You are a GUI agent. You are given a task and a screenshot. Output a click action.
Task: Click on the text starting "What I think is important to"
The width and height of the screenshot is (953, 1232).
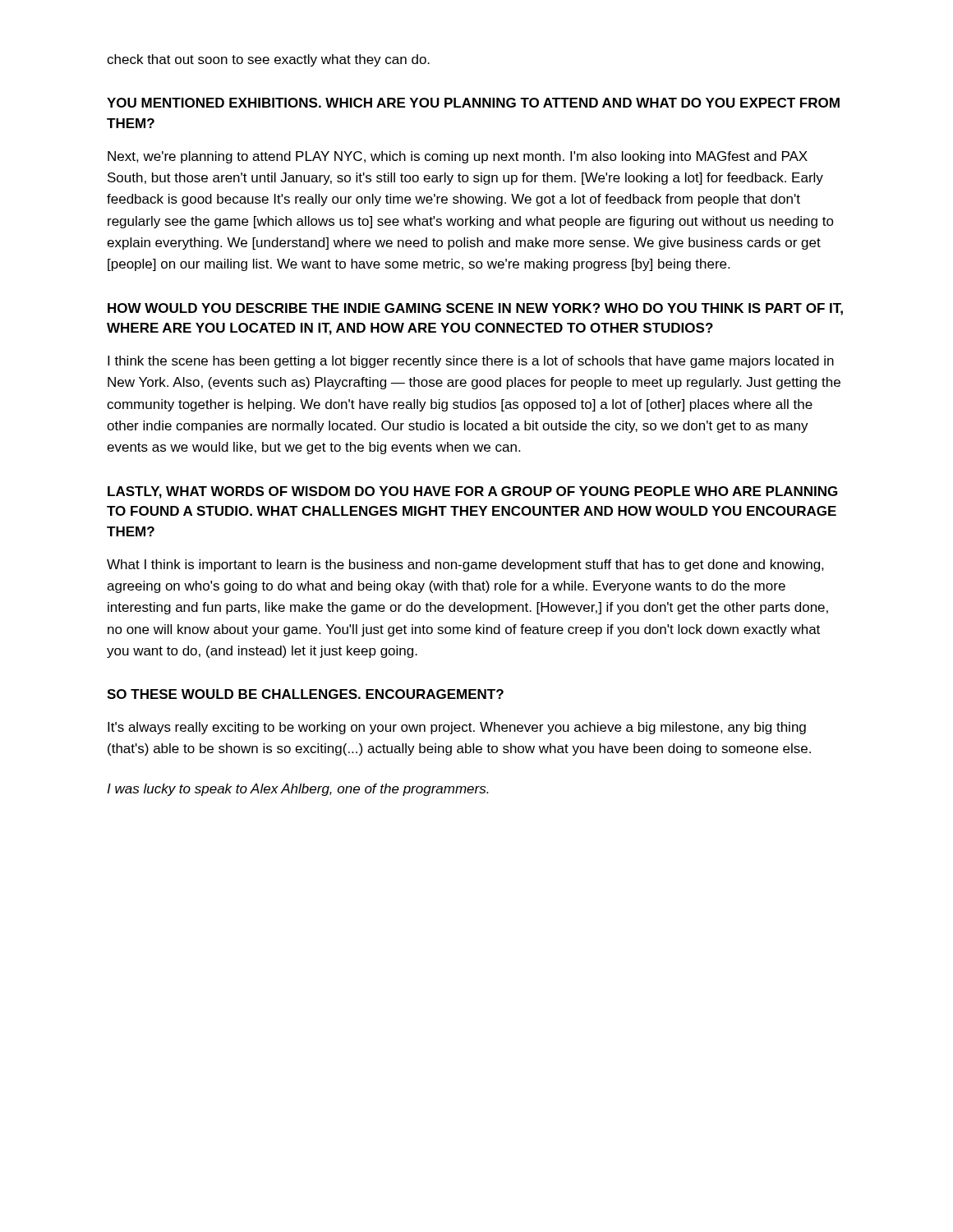pyautogui.click(x=468, y=608)
